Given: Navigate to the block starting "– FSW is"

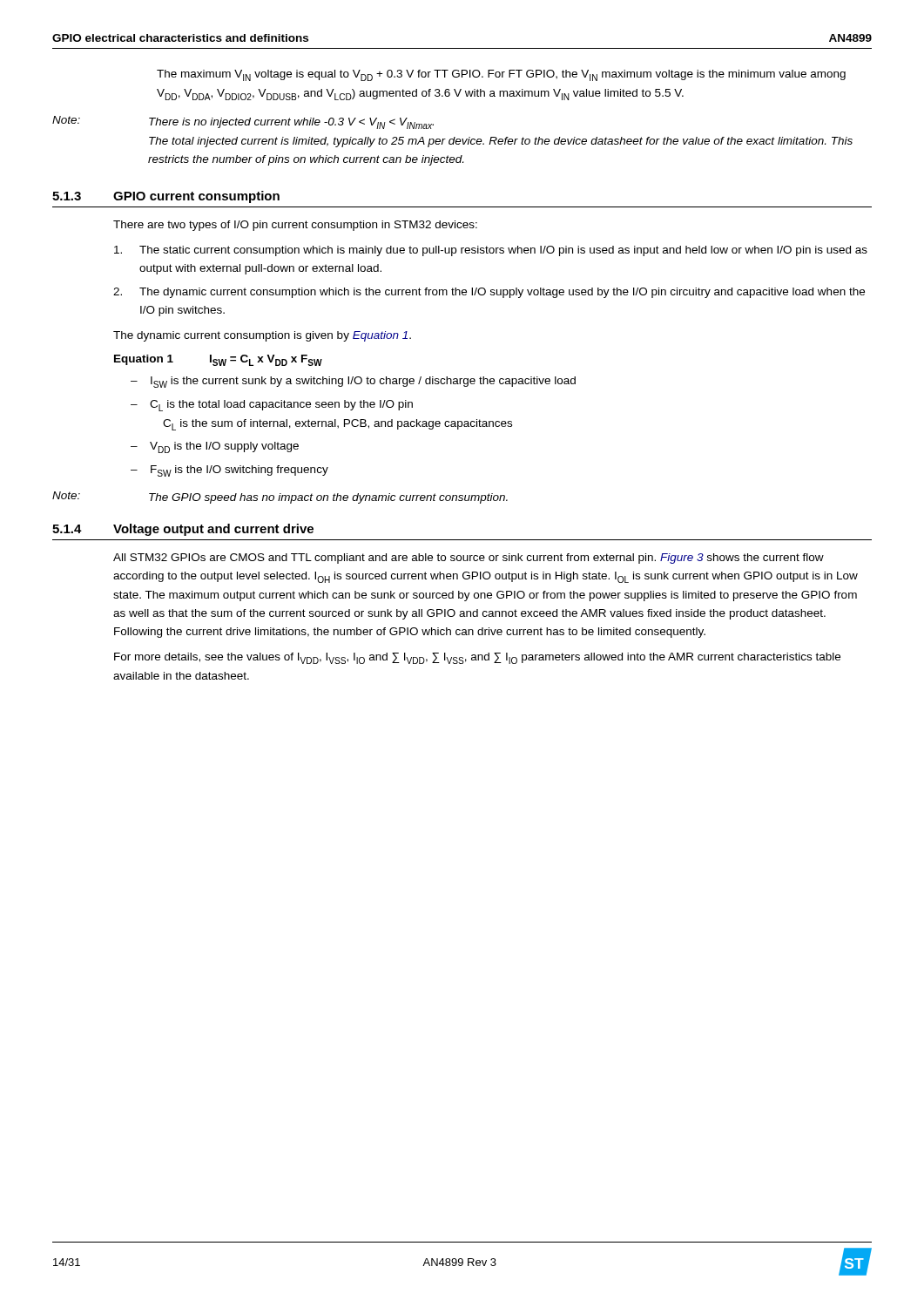Looking at the screenshot, I should (229, 470).
